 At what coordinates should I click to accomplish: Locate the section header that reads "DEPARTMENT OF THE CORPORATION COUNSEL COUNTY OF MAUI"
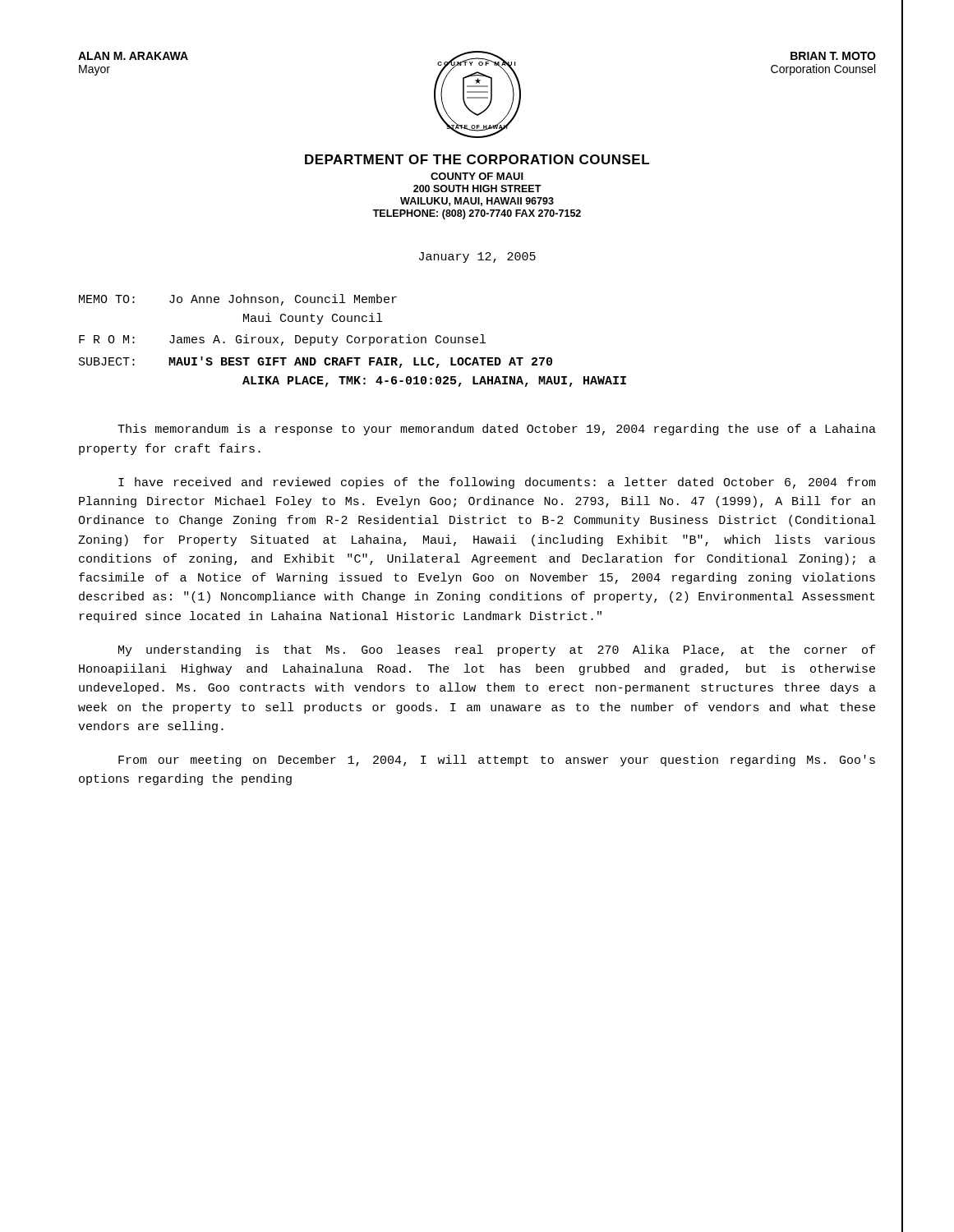click(x=477, y=186)
